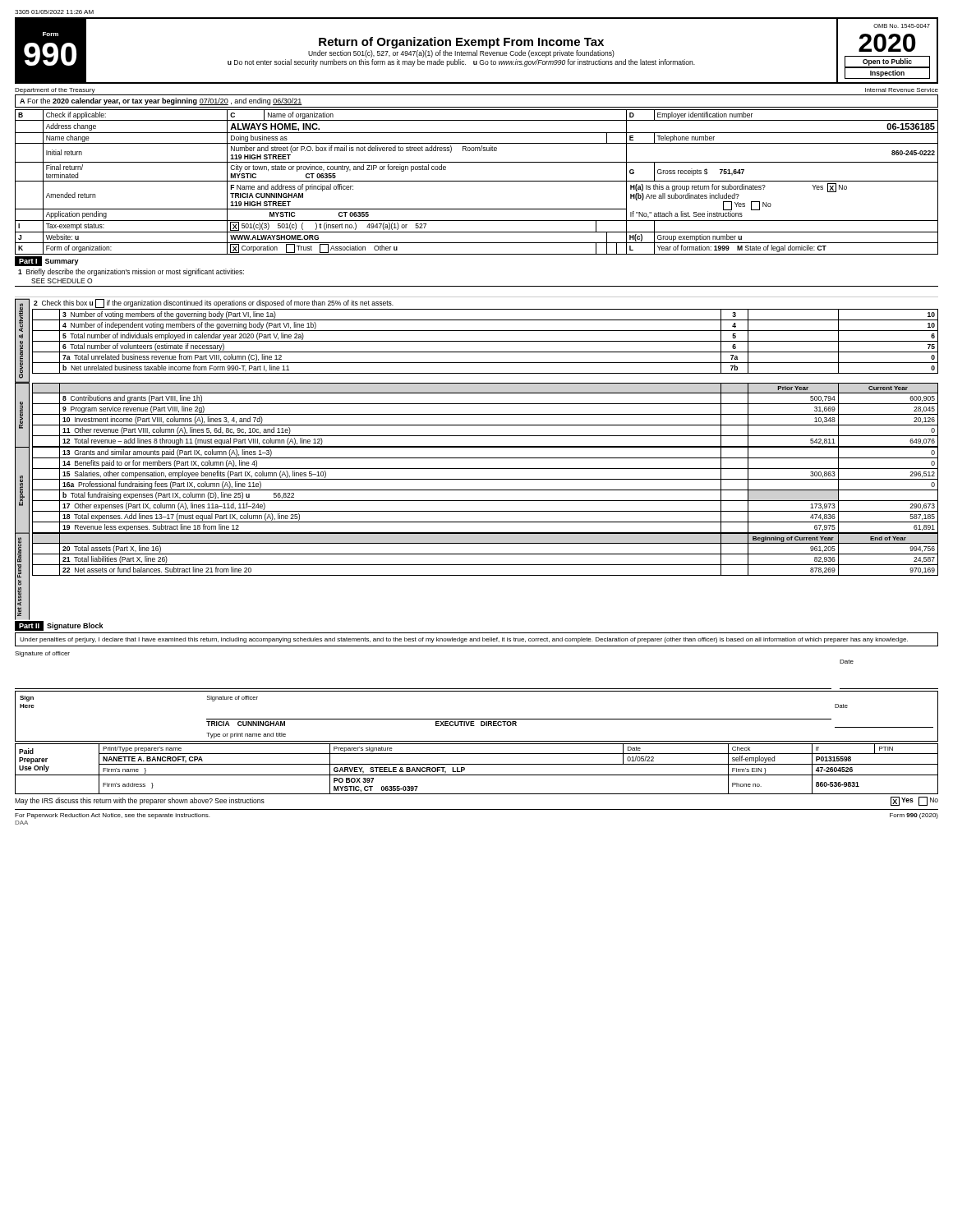Image resolution: width=953 pixels, height=1232 pixels.
Task: Select the text block with the text "Under penalties of perjury, I"
Action: pos(464,640)
